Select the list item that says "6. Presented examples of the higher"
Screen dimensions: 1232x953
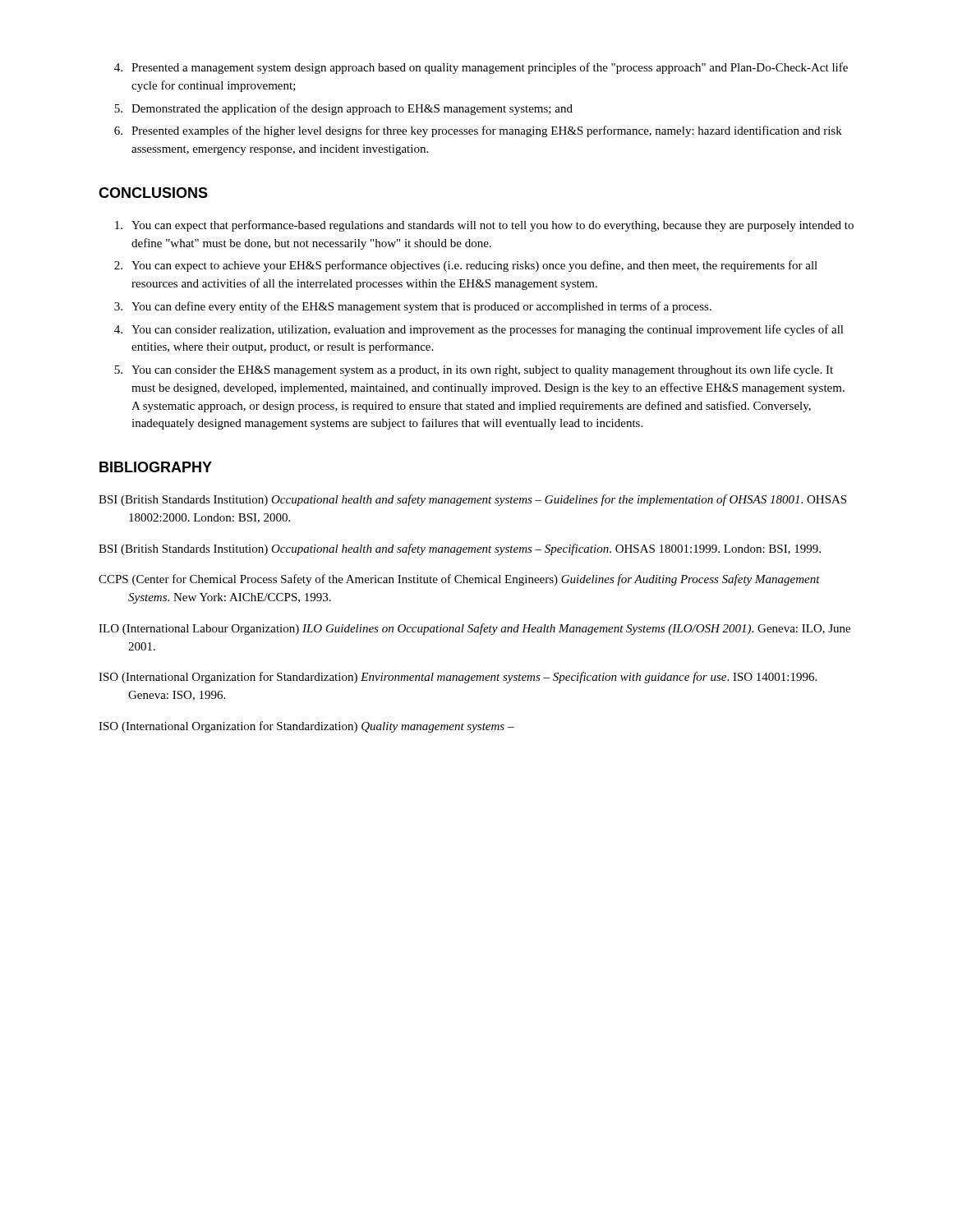coord(476,140)
